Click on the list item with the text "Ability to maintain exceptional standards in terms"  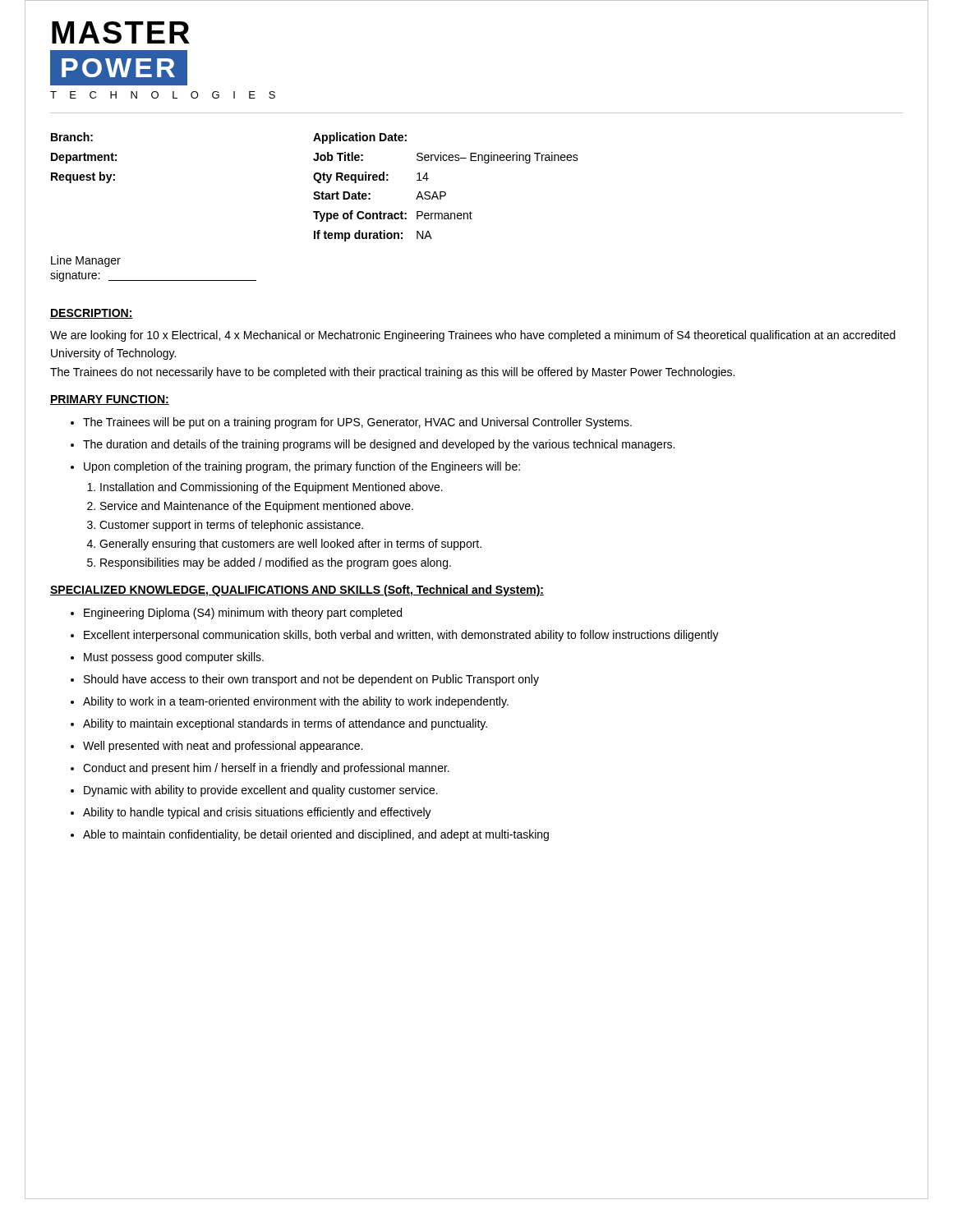[286, 724]
